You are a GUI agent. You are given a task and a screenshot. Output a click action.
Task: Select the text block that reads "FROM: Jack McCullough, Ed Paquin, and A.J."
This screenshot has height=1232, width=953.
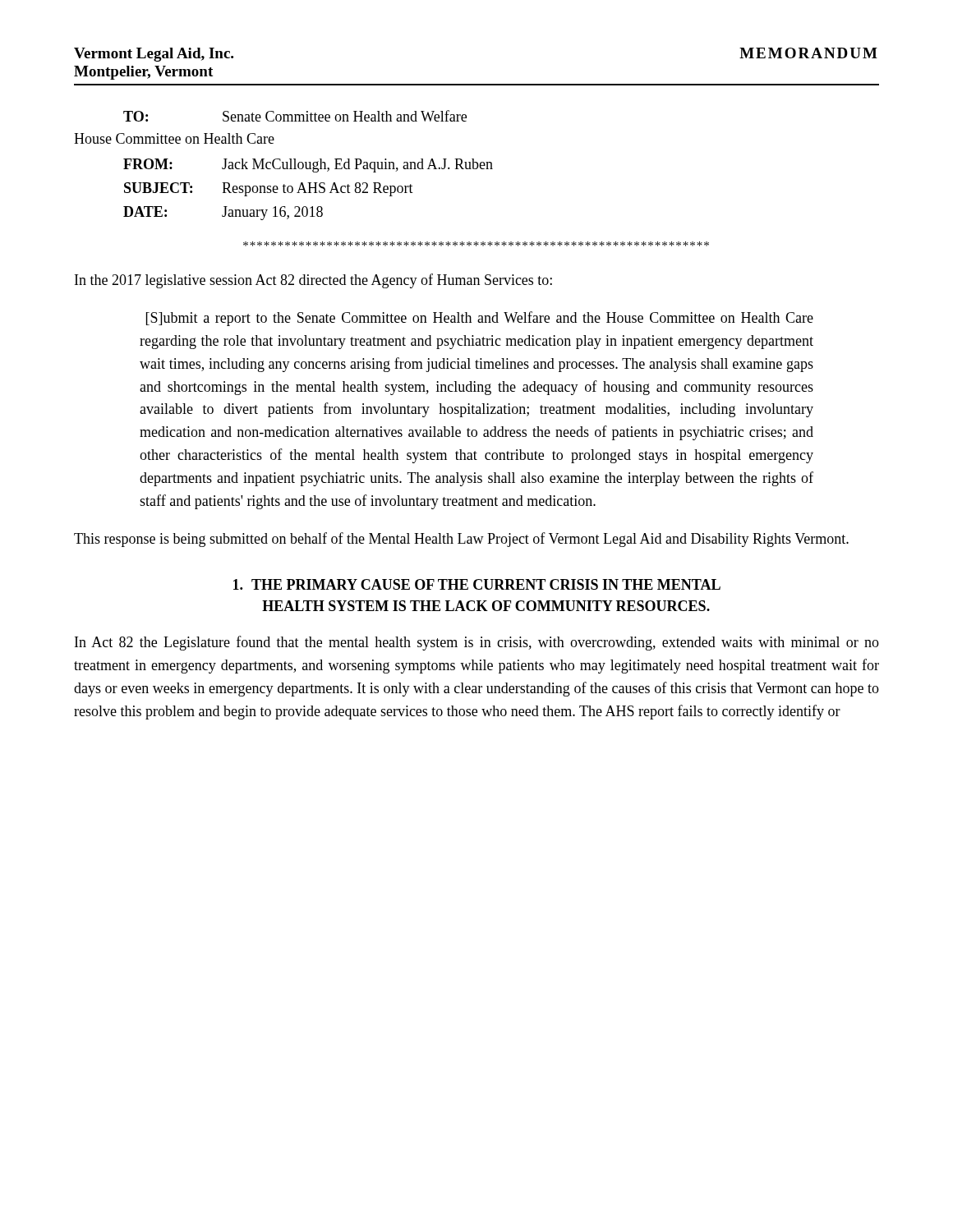(308, 165)
